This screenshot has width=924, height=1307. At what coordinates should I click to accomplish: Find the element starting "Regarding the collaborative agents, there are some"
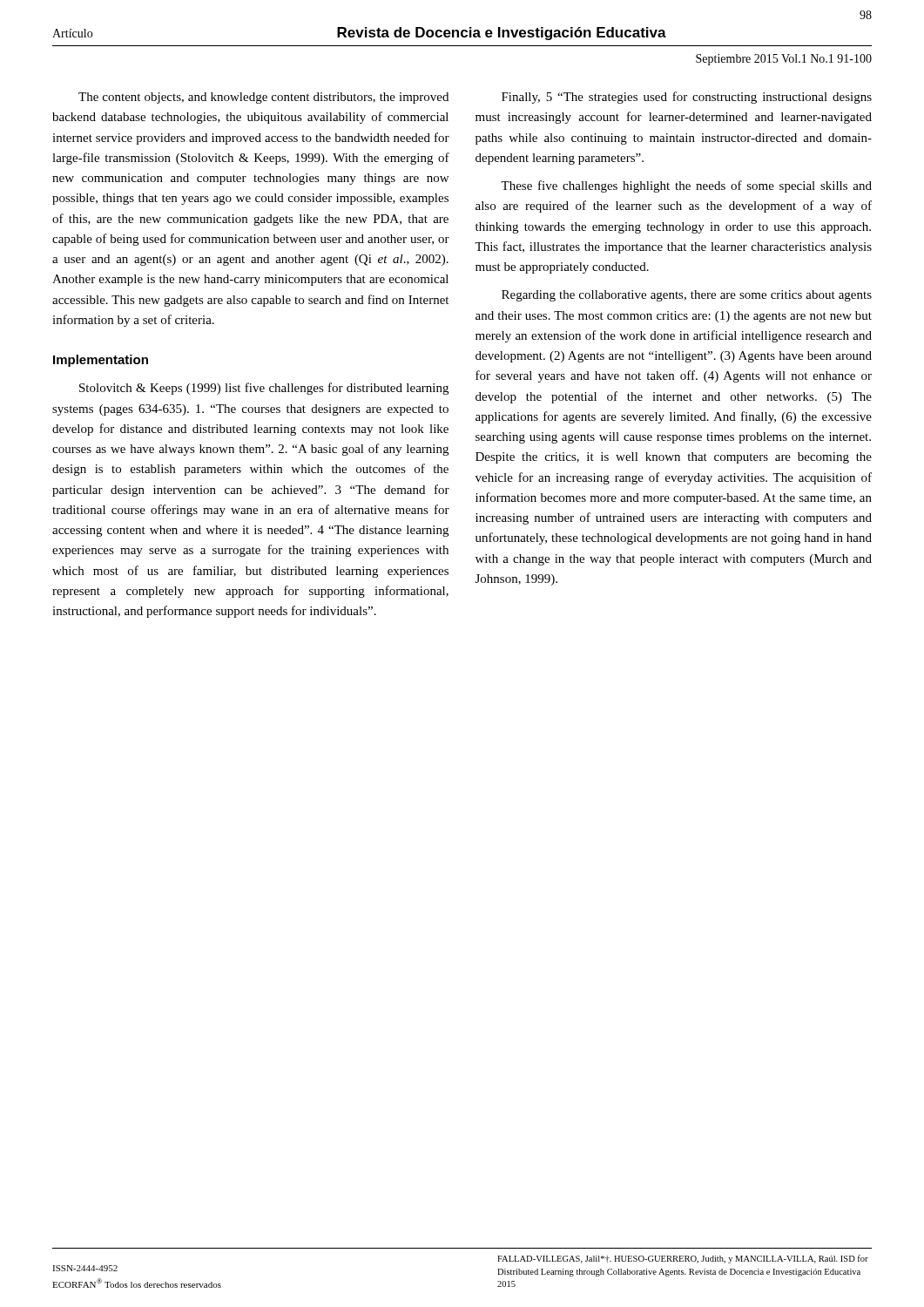(673, 437)
